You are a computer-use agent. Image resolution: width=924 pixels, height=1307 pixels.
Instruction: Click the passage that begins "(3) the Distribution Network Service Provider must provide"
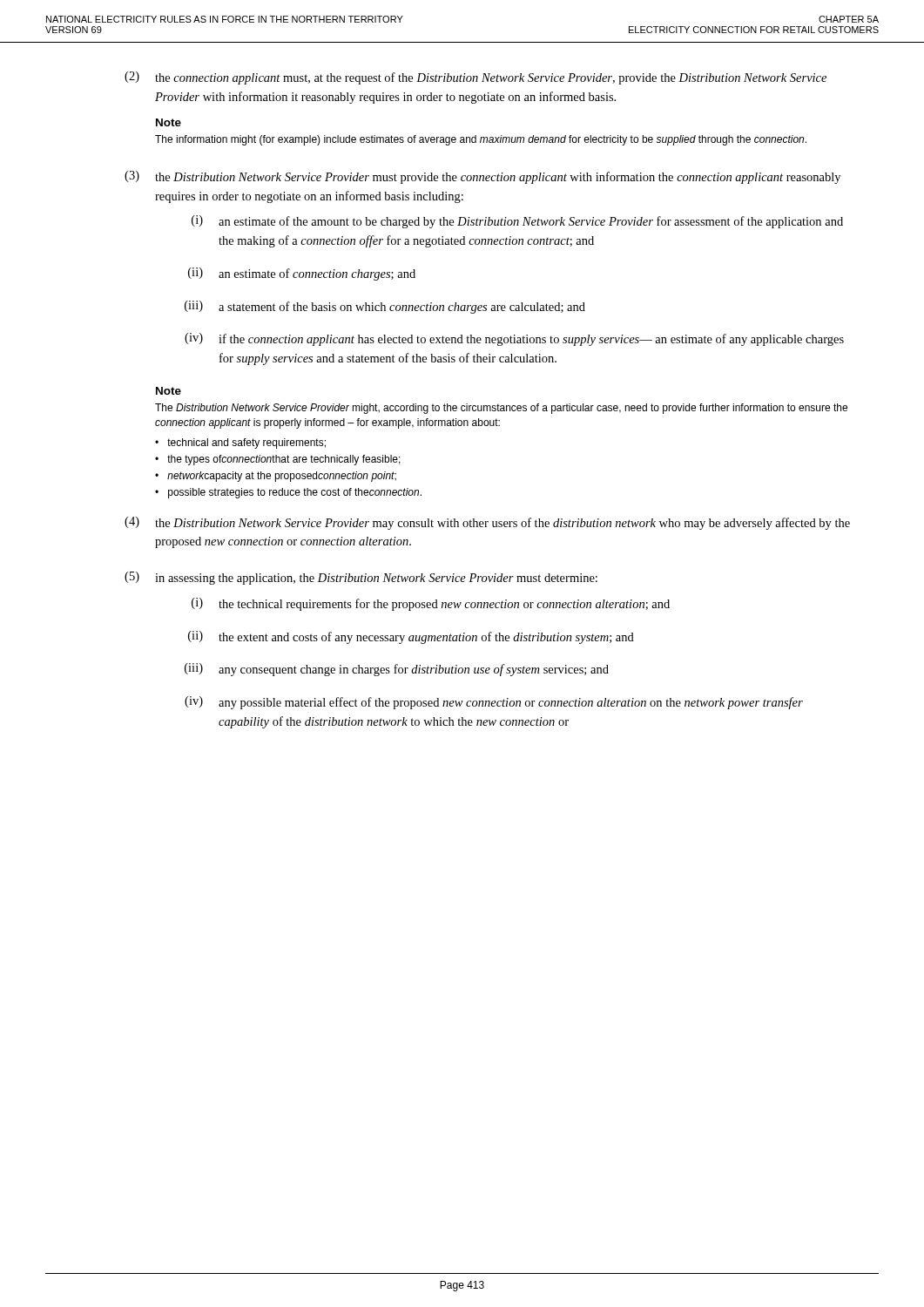click(462, 338)
